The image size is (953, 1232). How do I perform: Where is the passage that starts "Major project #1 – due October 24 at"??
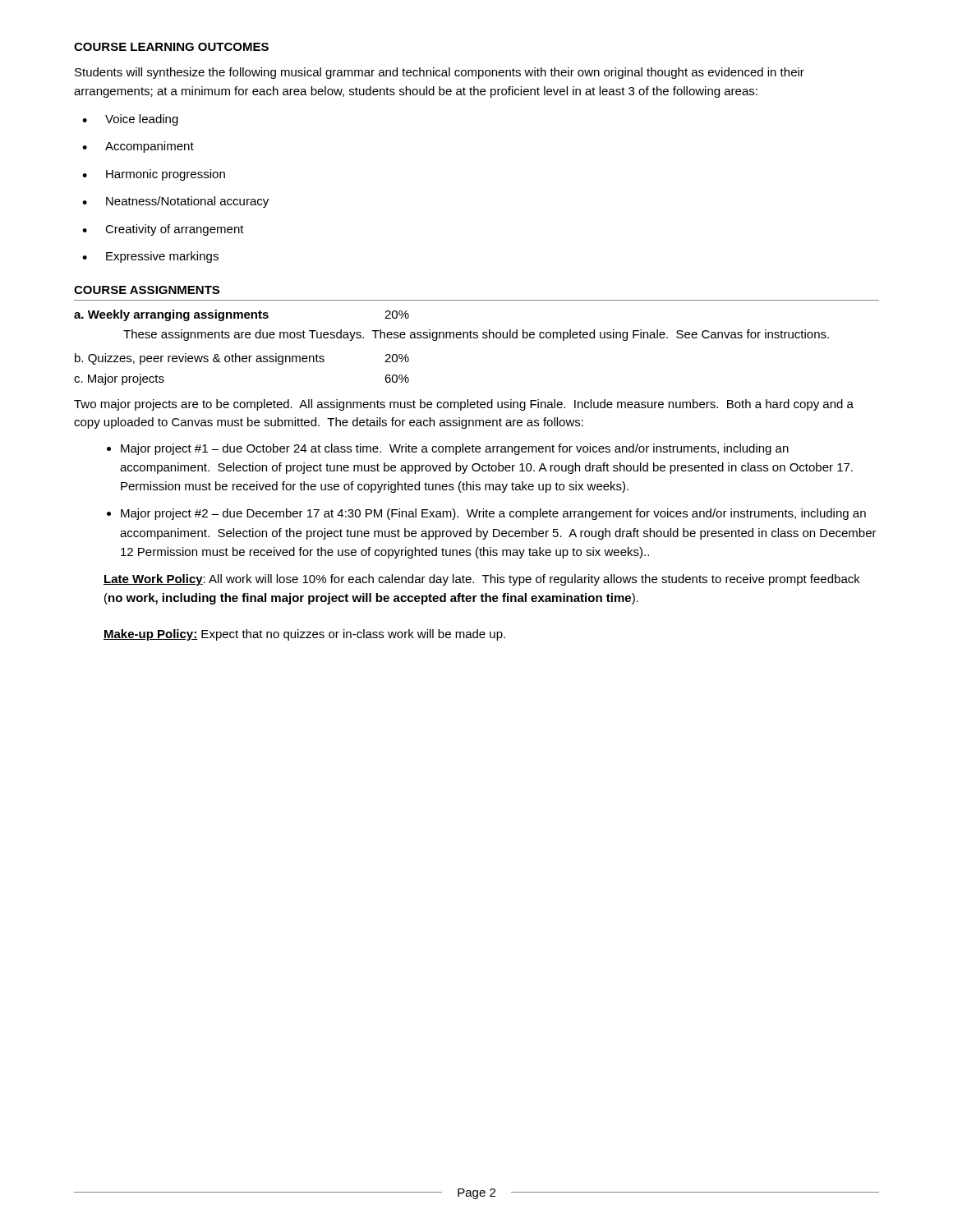(x=489, y=467)
